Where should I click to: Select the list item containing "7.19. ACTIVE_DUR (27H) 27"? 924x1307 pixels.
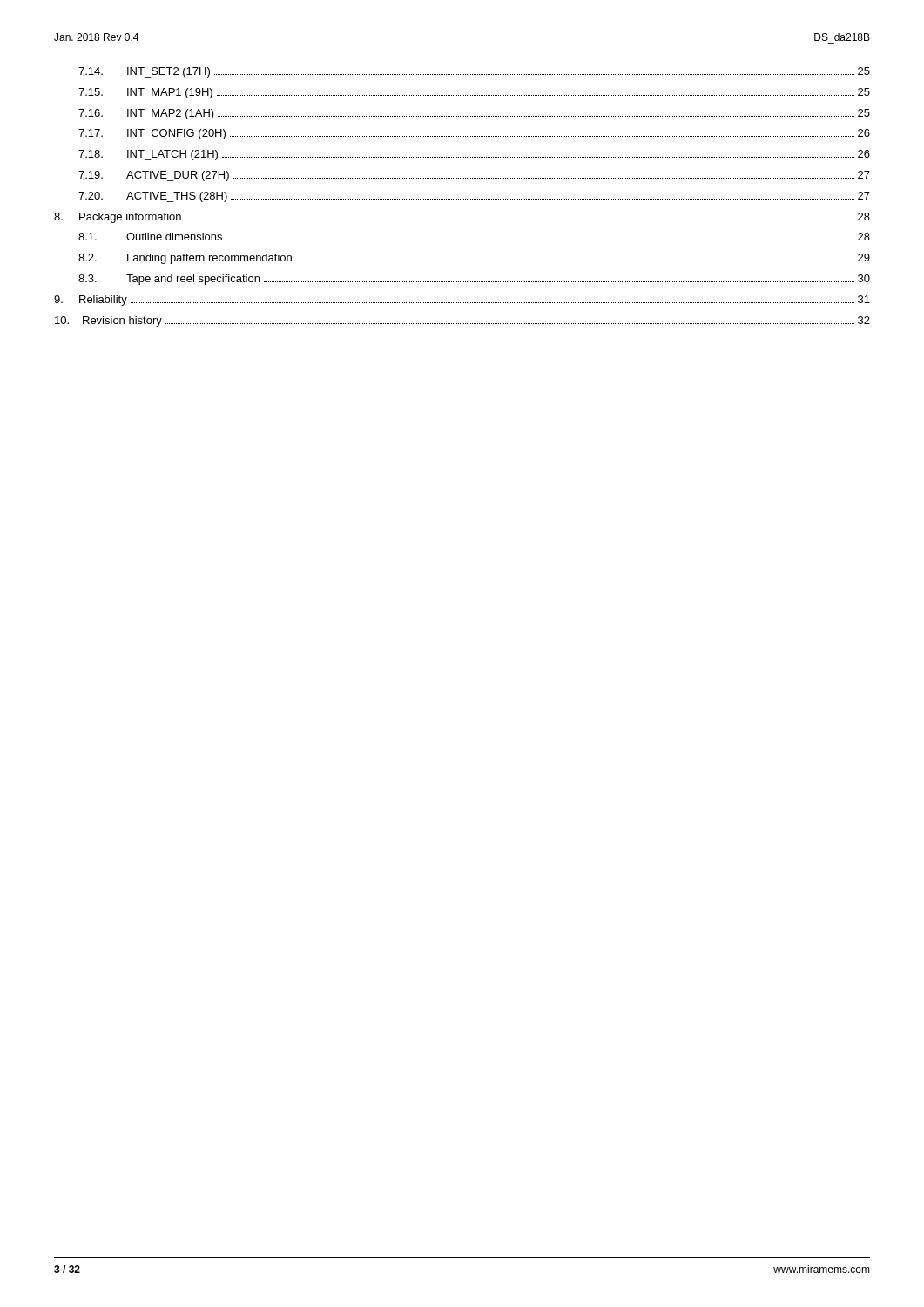click(x=474, y=175)
